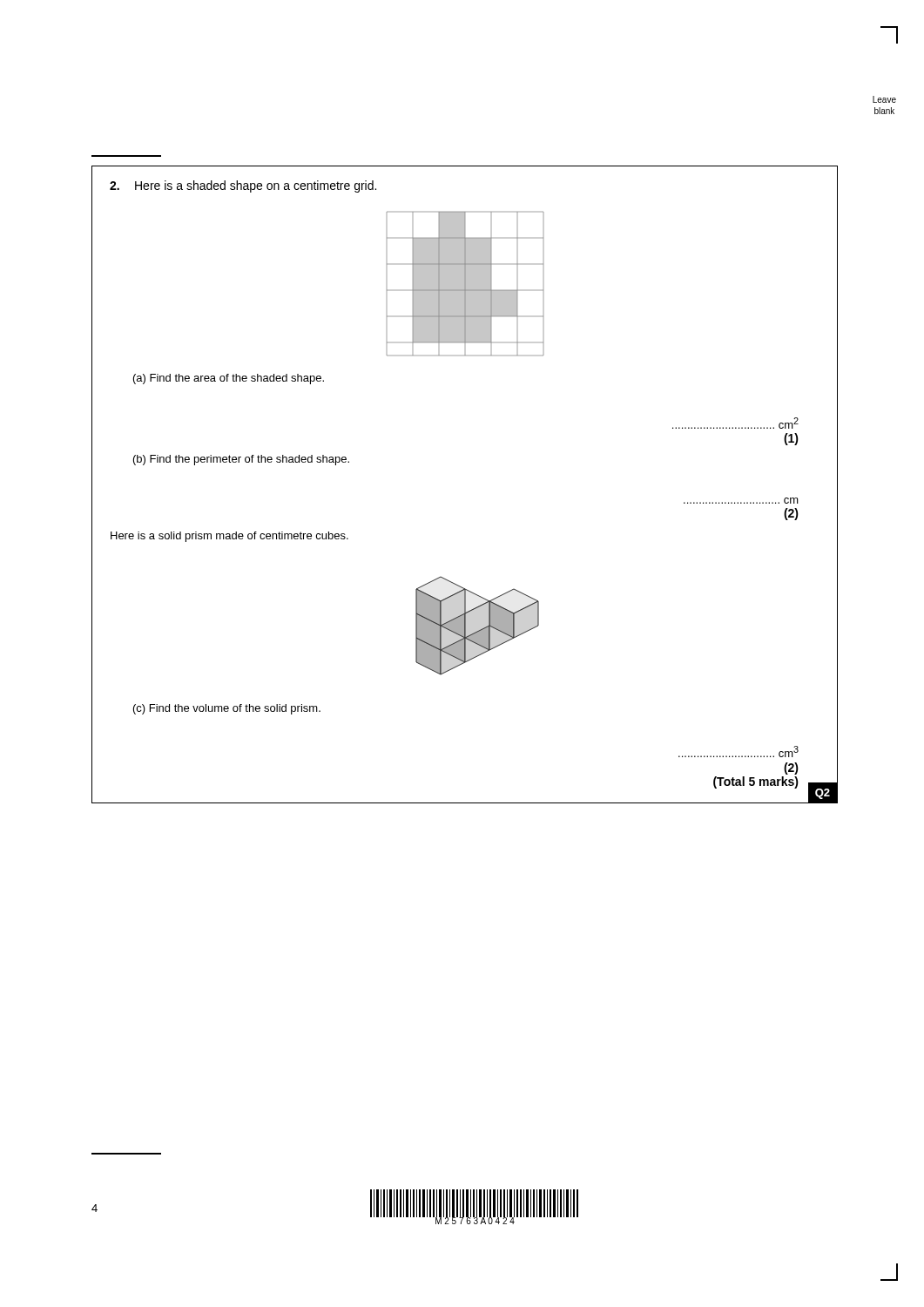924x1307 pixels.
Task: Navigate to the region starting "2. Here is a shaded shape on a"
Action: tap(244, 186)
